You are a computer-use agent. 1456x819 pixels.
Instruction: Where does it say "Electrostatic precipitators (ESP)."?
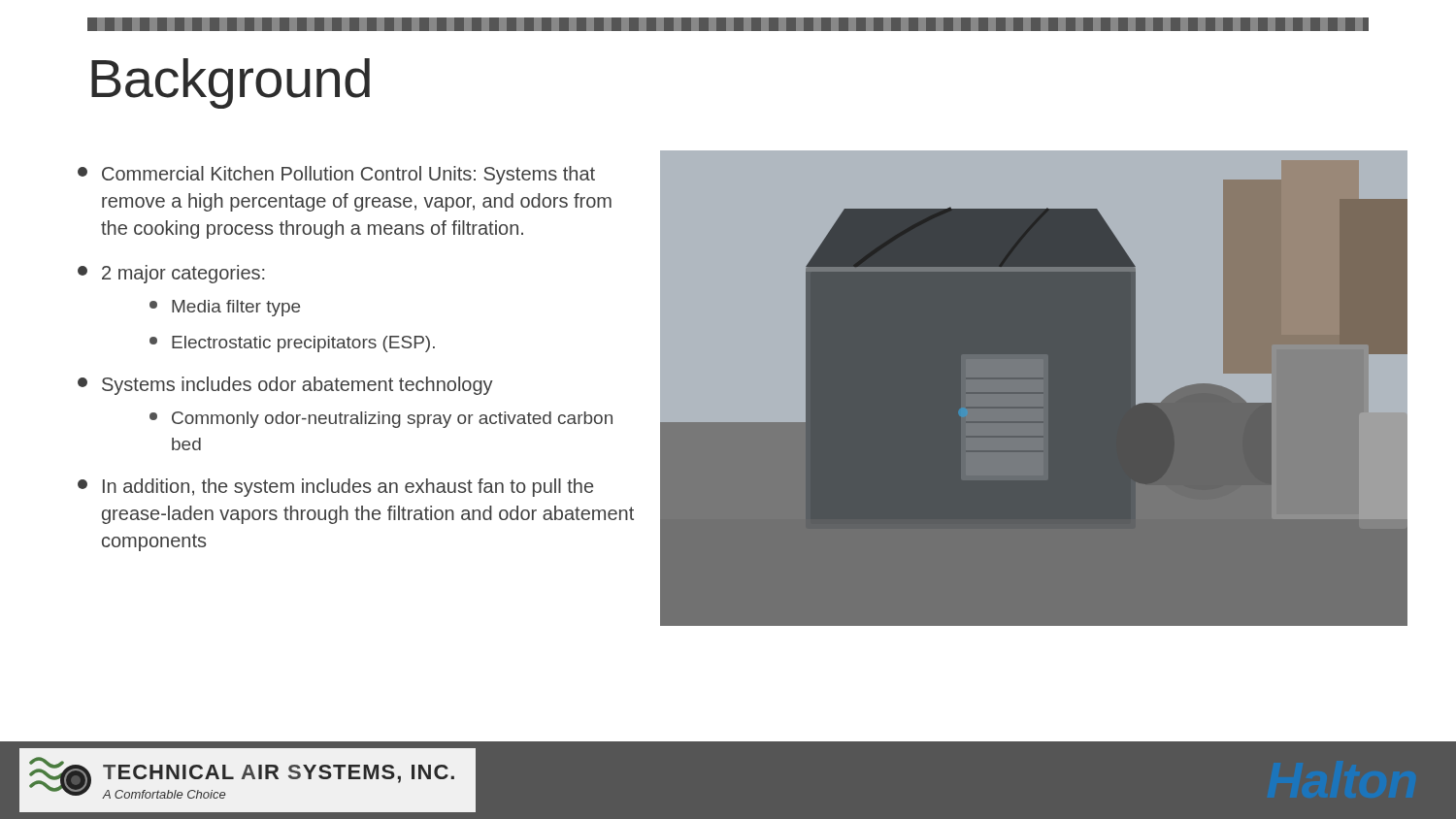pos(293,342)
